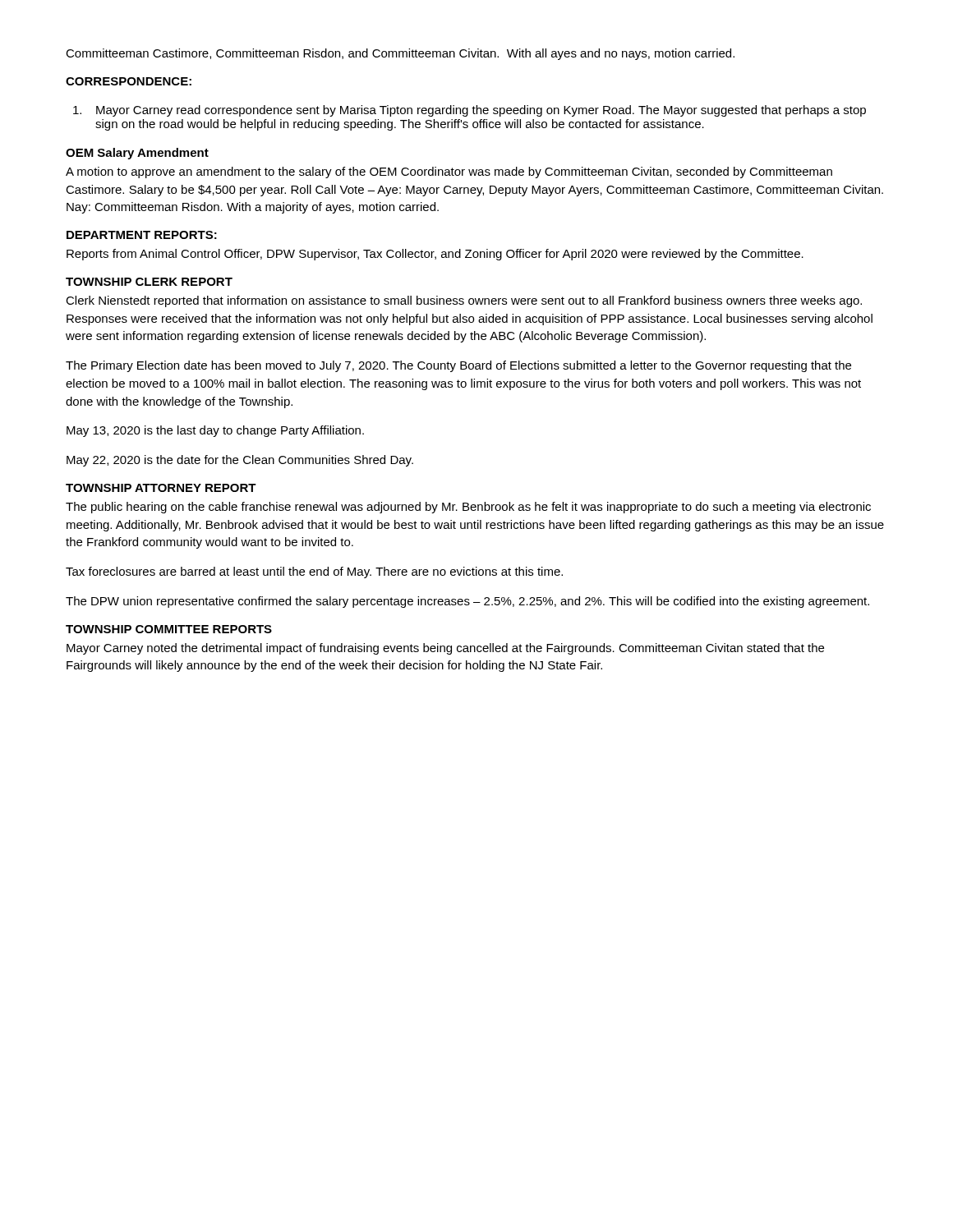Locate the element starting "TOWNSHIP ATTORNEY REPORT"
Image resolution: width=953 pixels, height=1232 pixels.
[161, 488]
